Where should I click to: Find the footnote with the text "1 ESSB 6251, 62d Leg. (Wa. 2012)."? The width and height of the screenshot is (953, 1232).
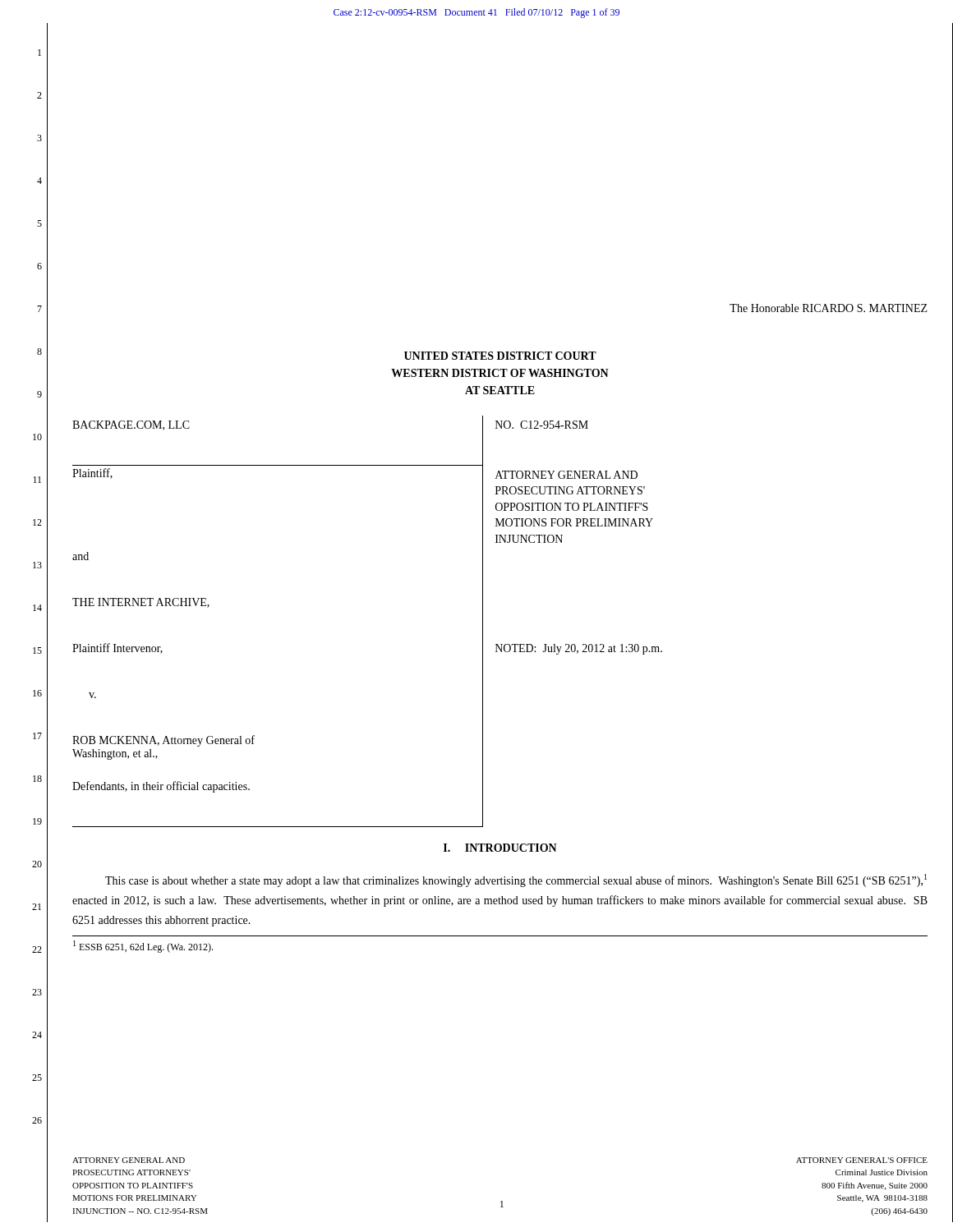(143, 946)
